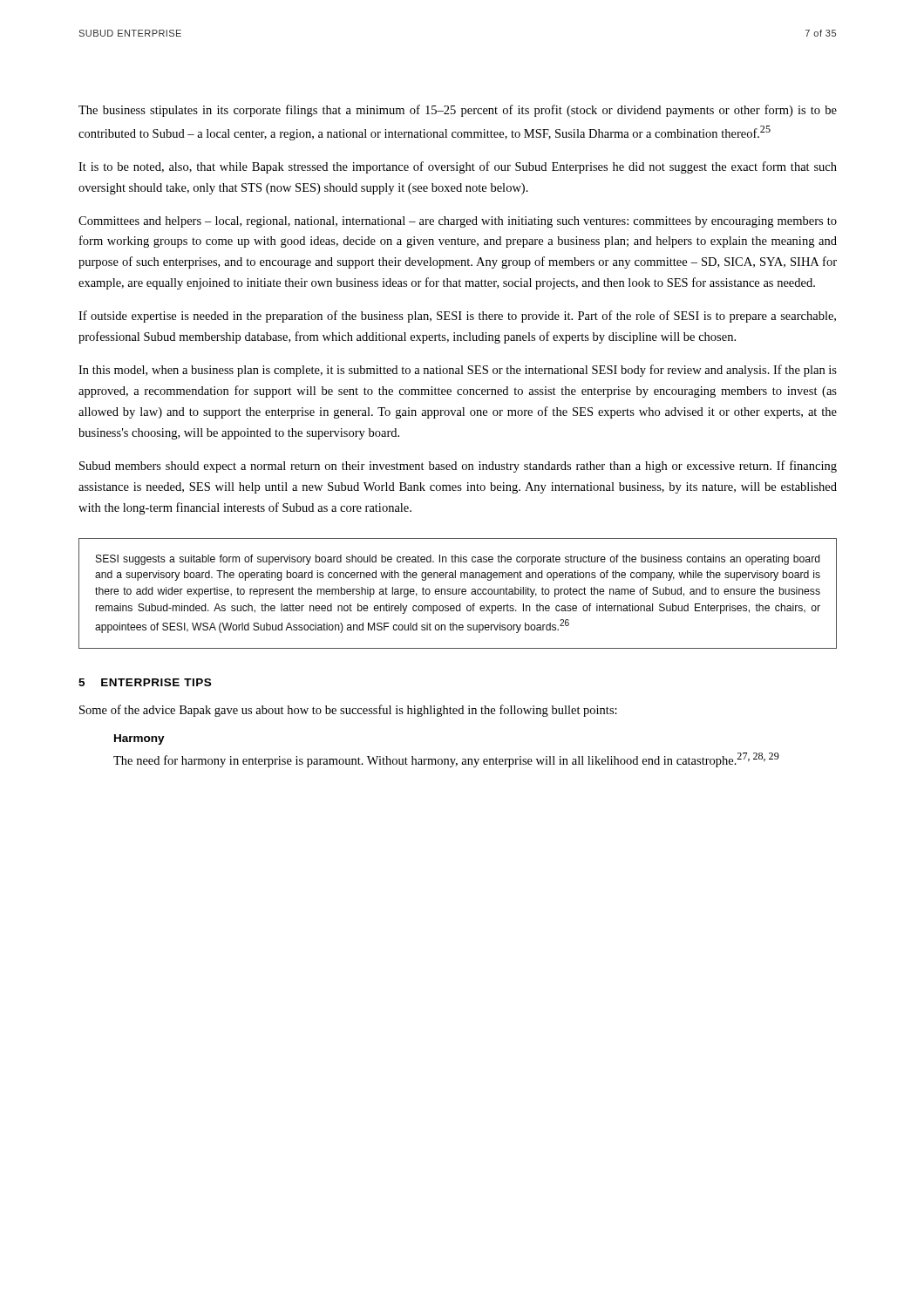
Task: Locate the region starting "Subud members should expect"
Action: click(x=458, y=486)
